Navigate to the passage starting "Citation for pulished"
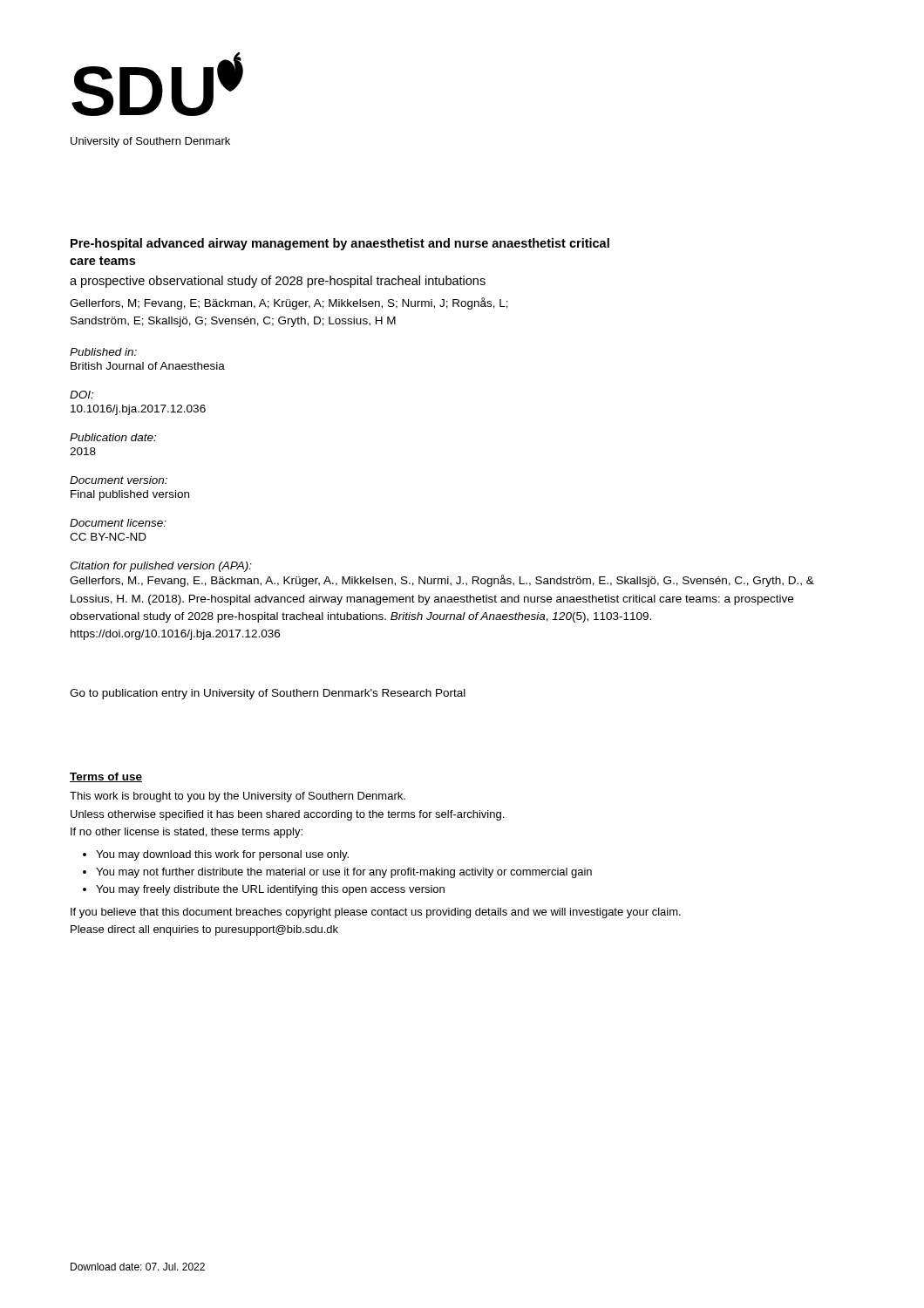This screenshot has width=924, height=1308. pos(462,601)
